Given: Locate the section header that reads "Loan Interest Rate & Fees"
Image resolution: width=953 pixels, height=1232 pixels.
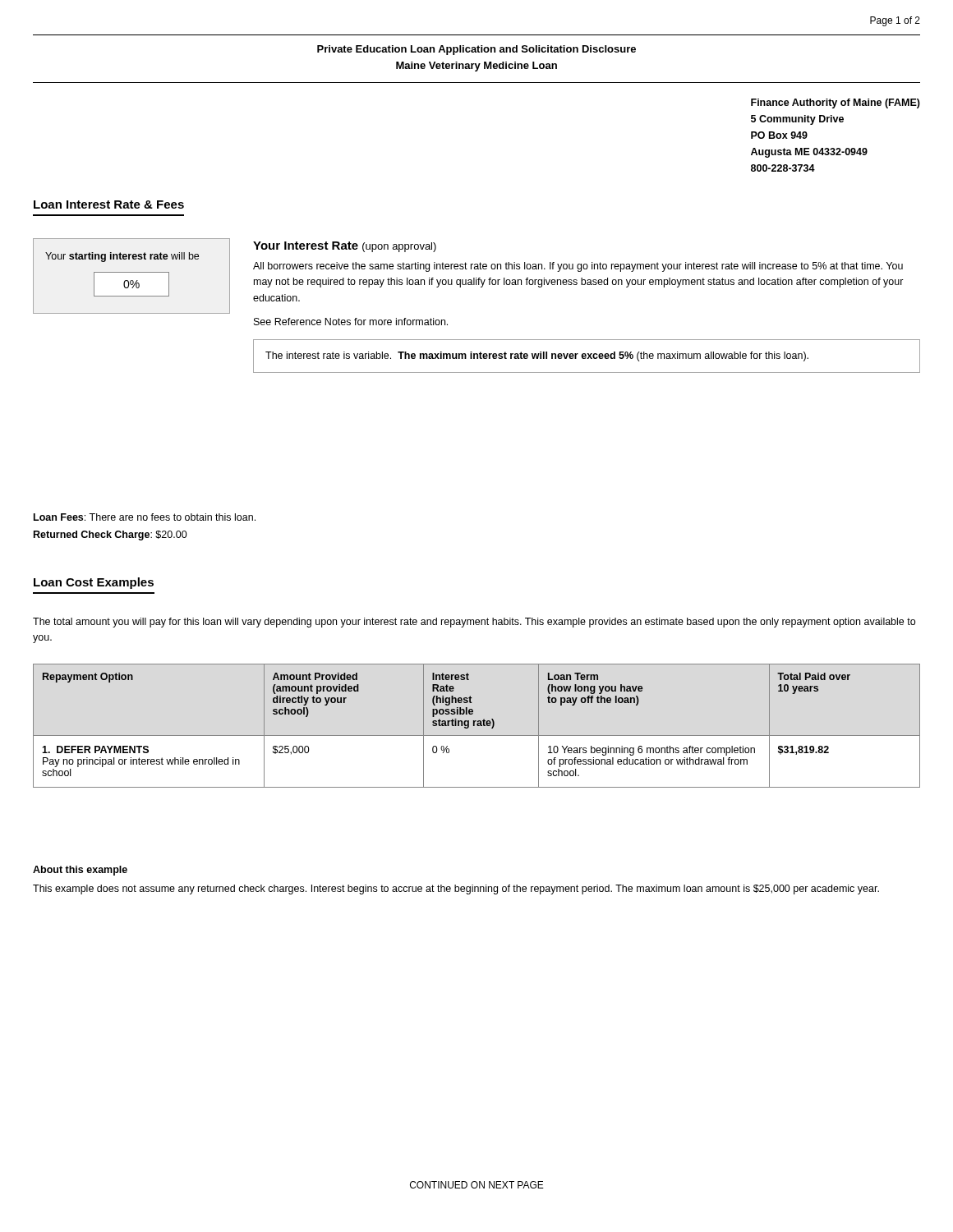Looking at the screenshot, I should (x=109, y=207).
